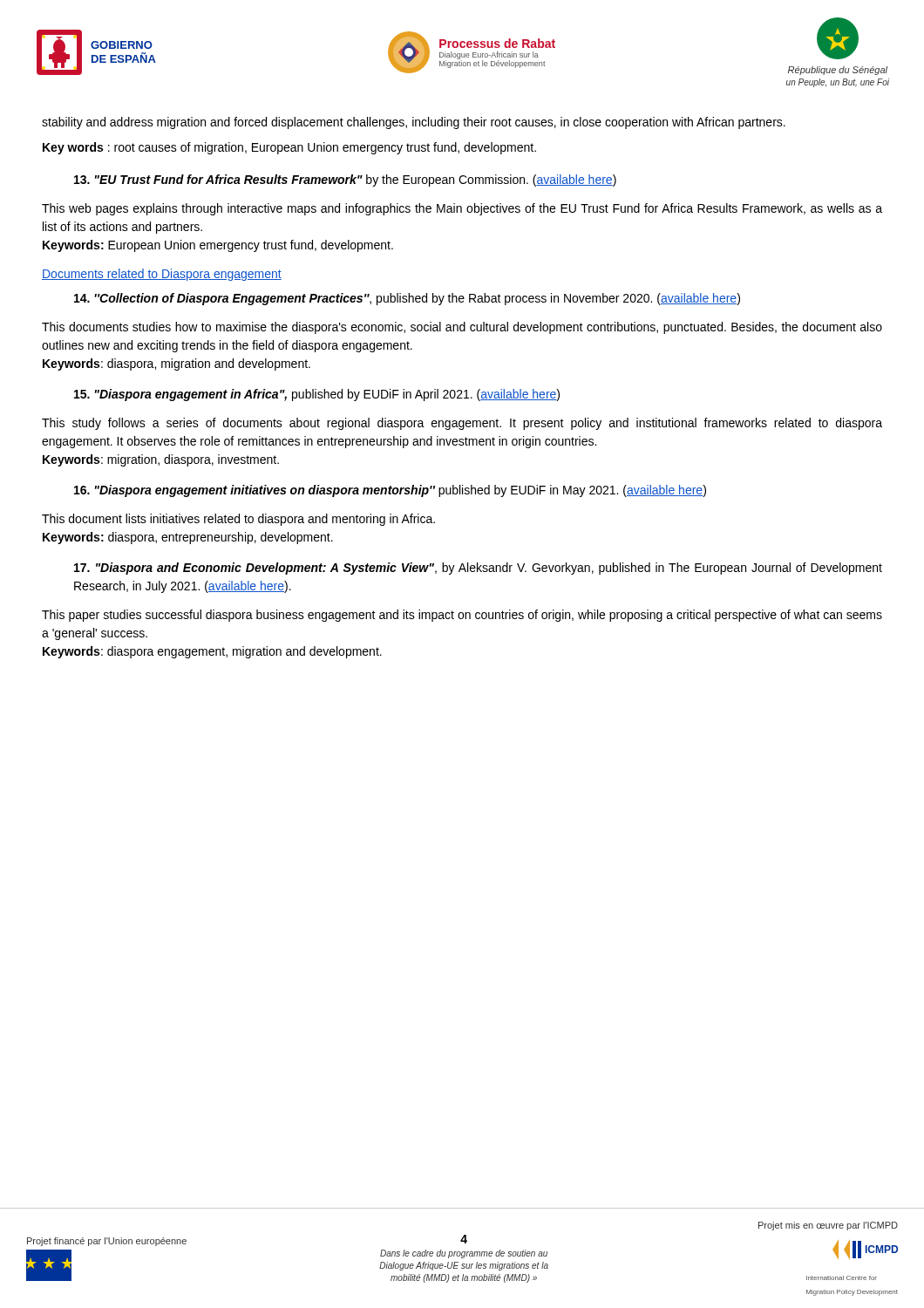Click on the text block with the text "Documents related to Diaspora"

point(162,273)
